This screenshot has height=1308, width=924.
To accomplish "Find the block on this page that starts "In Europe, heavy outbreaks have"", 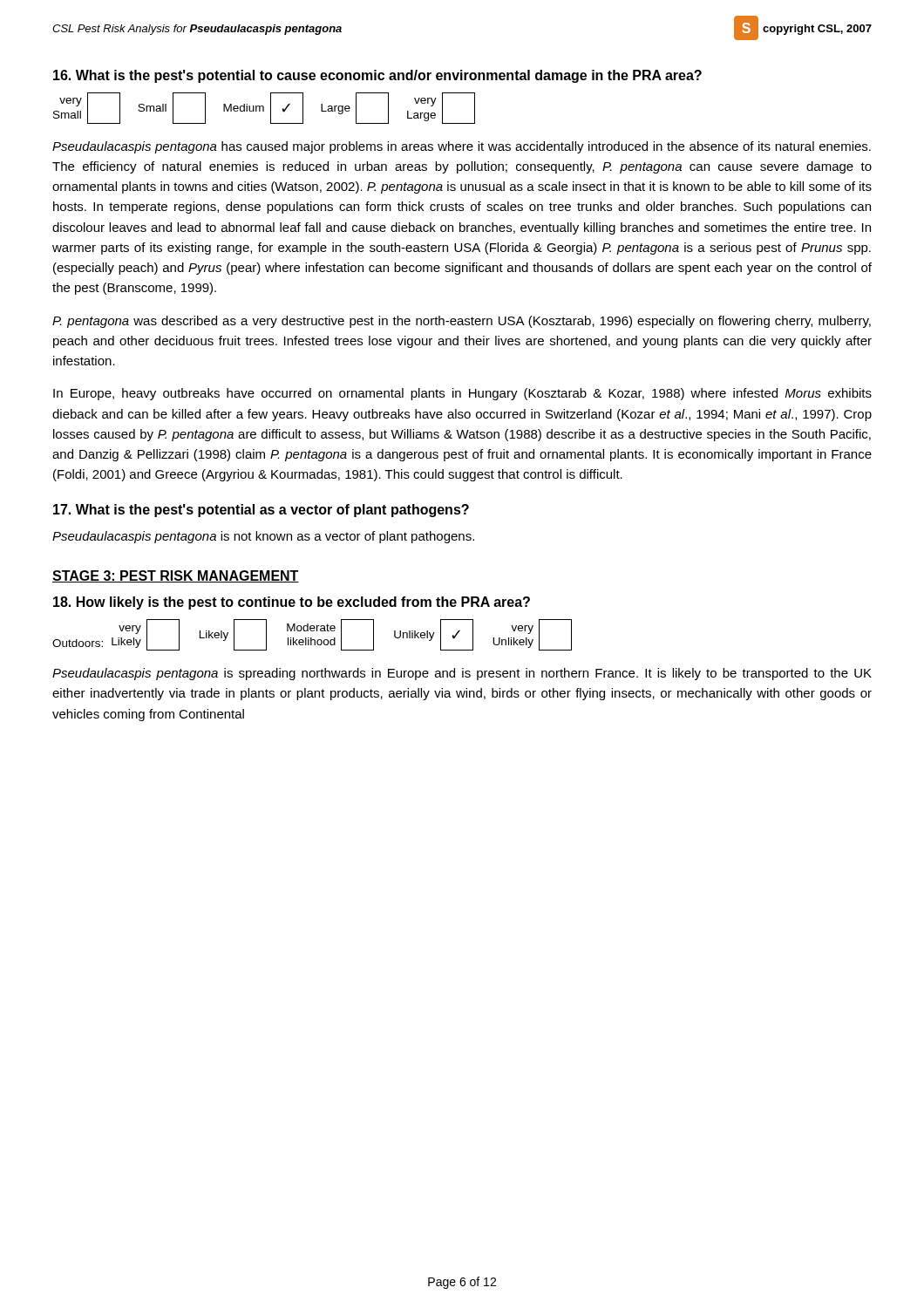I will click(x=462, y=434).
